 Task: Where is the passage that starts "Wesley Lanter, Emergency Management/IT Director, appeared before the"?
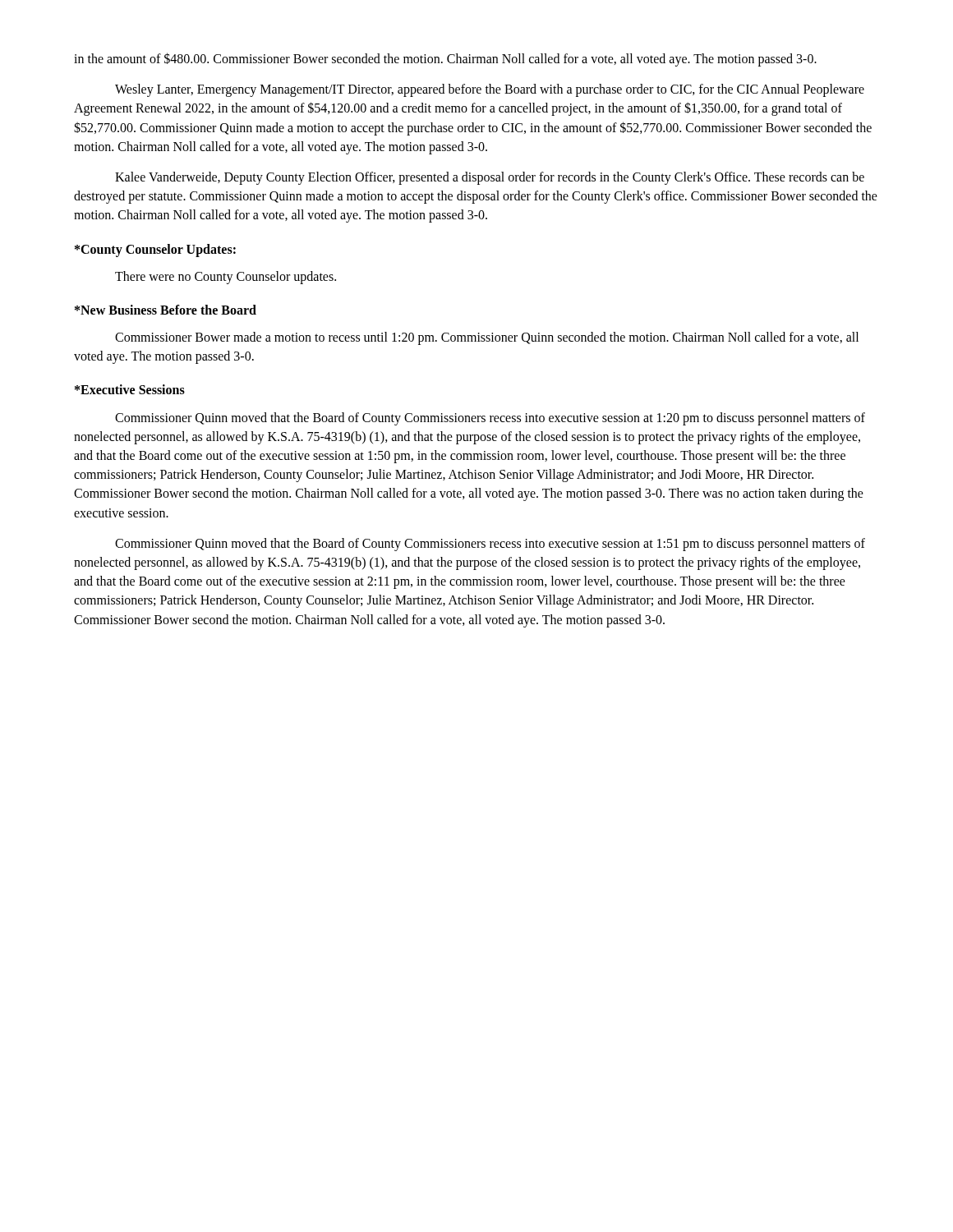point(476,118)
